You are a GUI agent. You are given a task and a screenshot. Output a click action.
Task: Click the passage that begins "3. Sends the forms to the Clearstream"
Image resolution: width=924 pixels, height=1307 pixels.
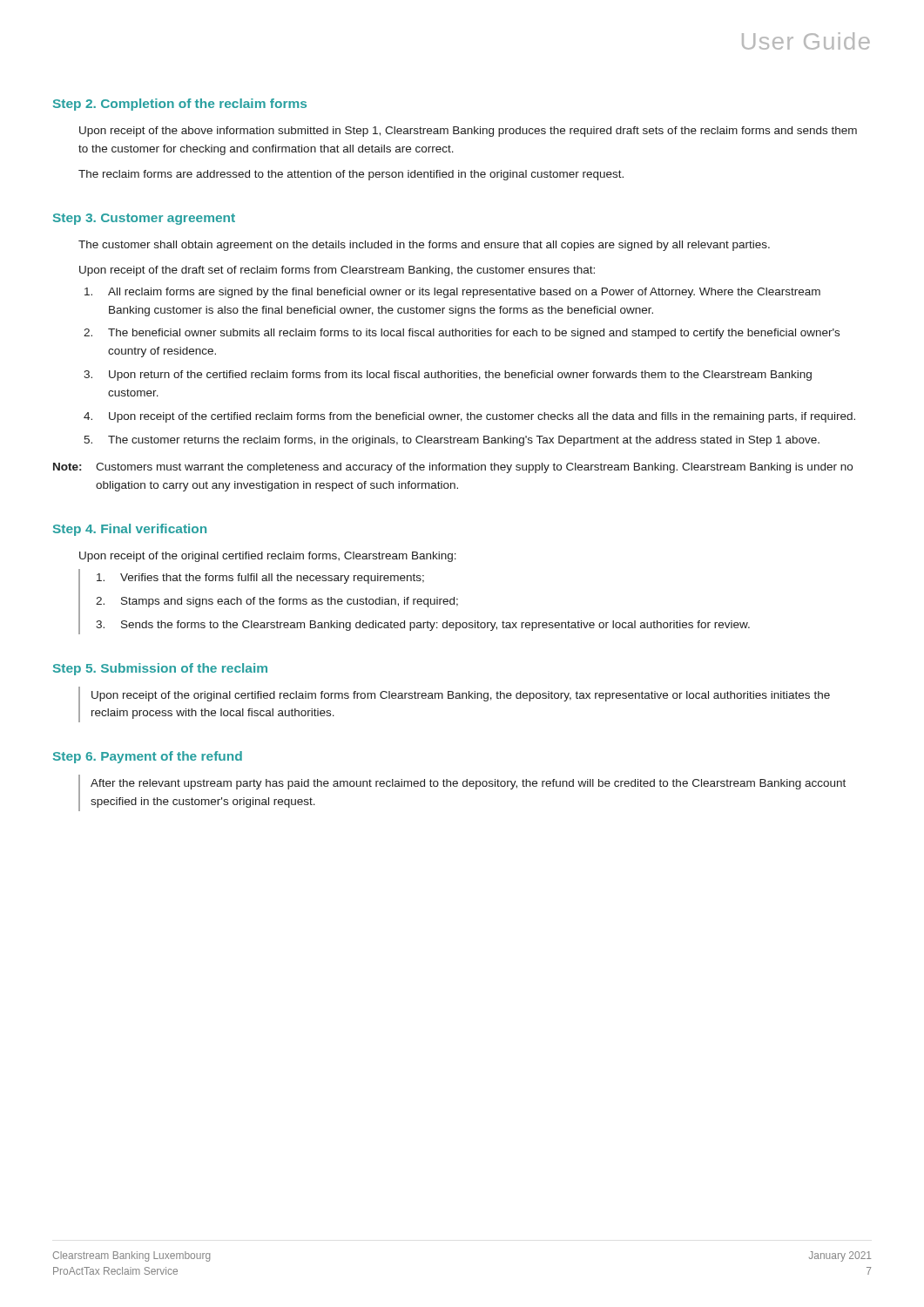point(477,625)
